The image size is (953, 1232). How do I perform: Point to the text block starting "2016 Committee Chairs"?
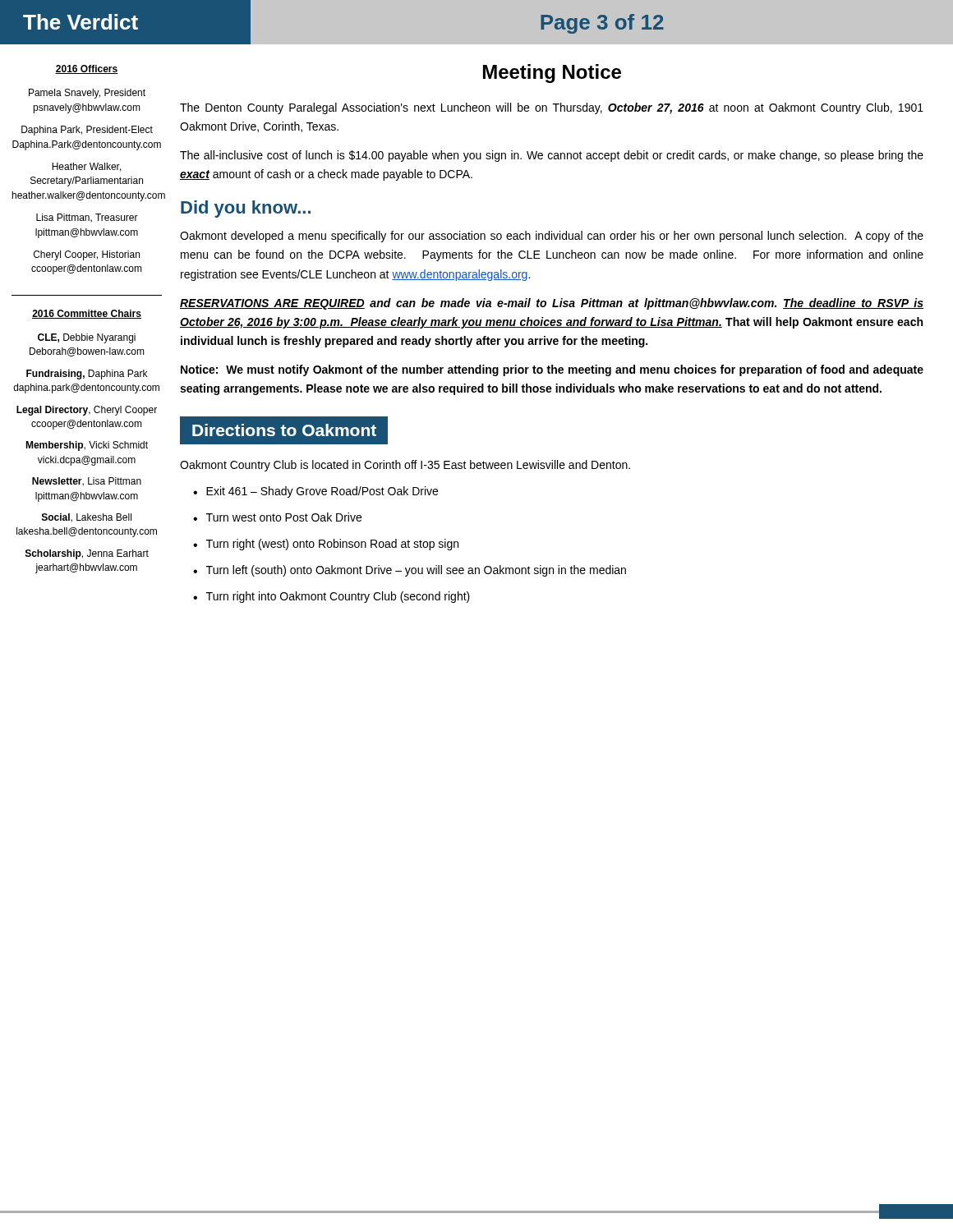(x=87, y=313)
